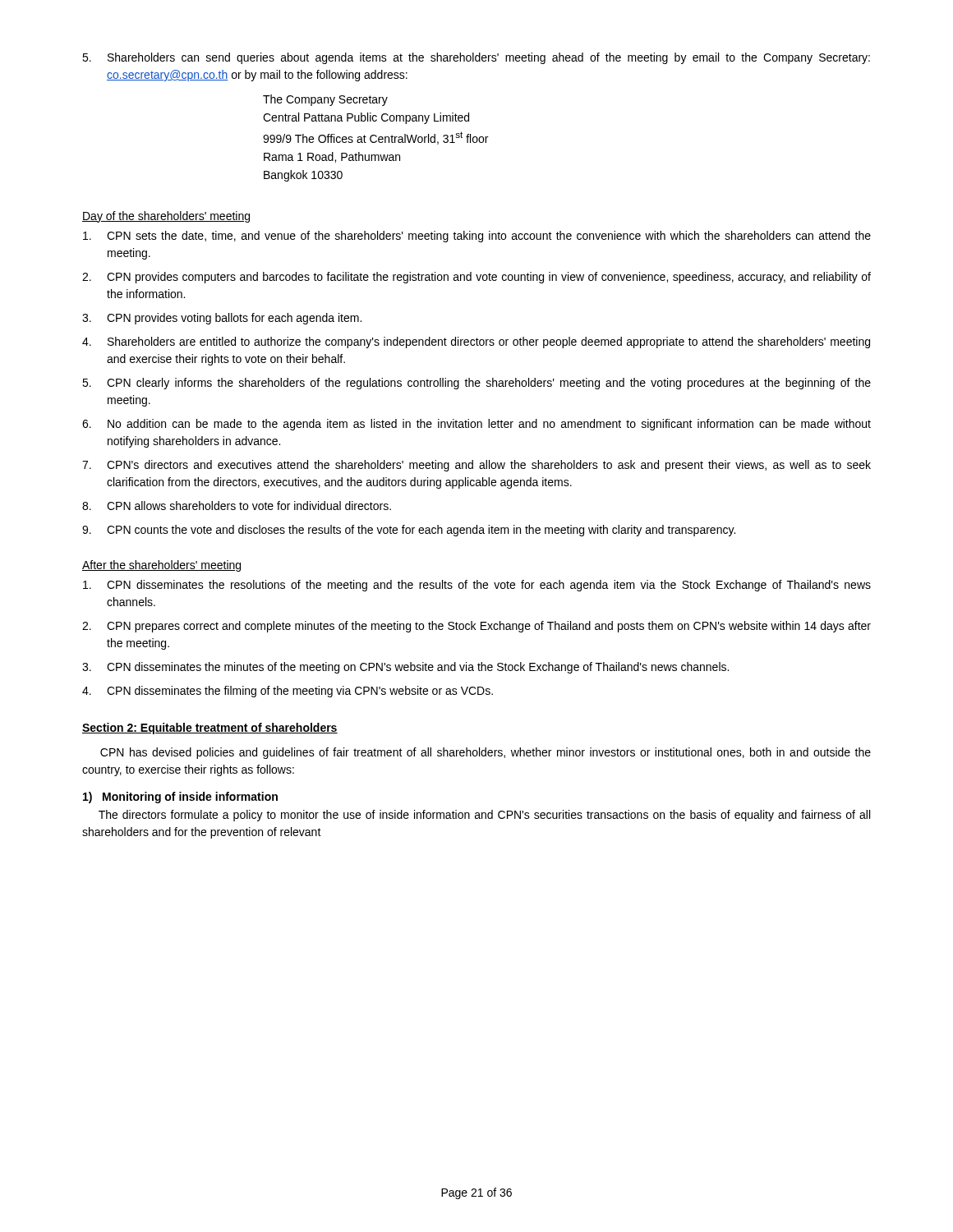Viewport: 953px width, 1232px height.
Task: Click on the passage starting "2. CPN provides computers and barcodes to"
Action: (476, 285)
